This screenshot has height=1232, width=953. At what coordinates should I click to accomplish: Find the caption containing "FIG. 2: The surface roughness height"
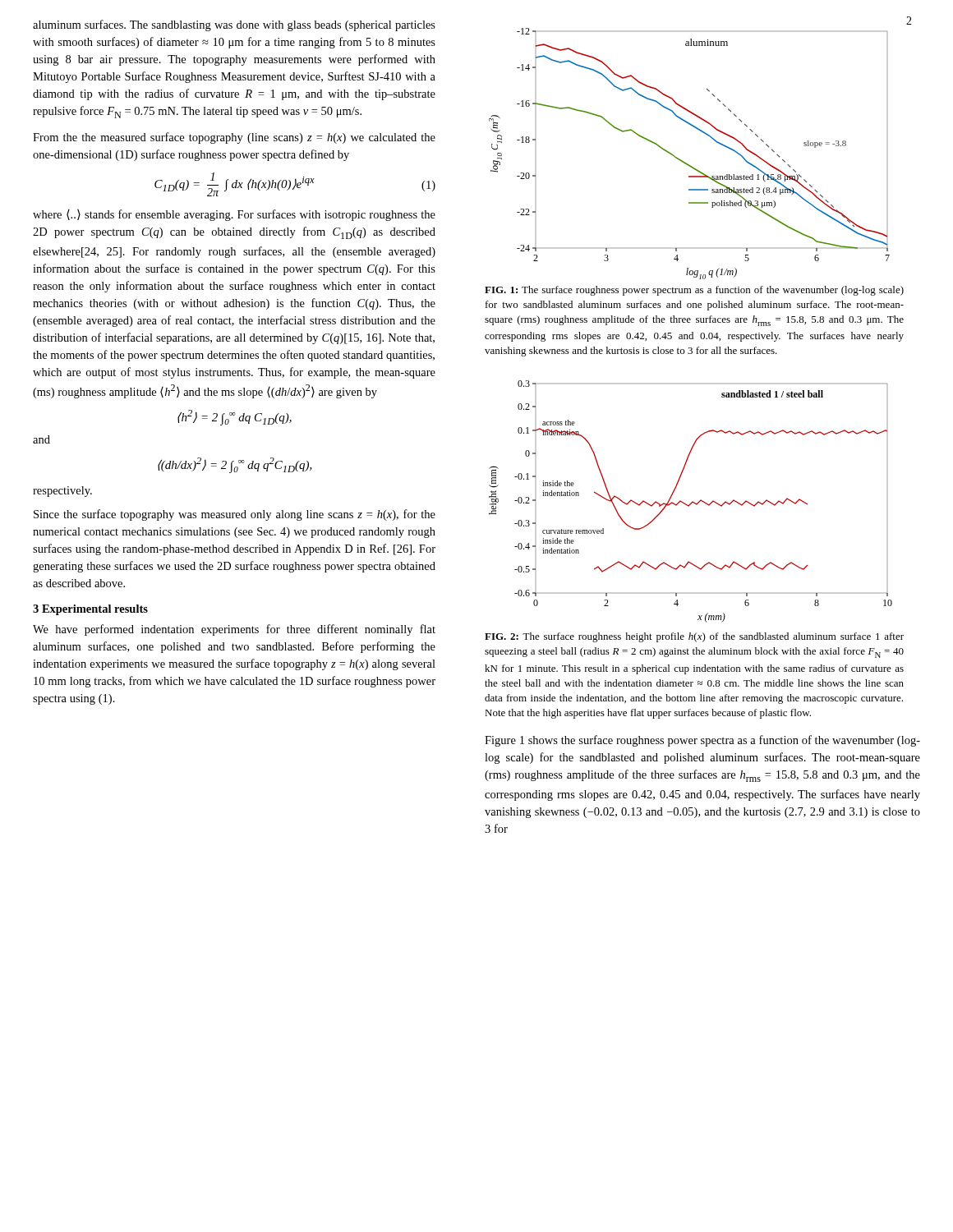click(694, 674)
